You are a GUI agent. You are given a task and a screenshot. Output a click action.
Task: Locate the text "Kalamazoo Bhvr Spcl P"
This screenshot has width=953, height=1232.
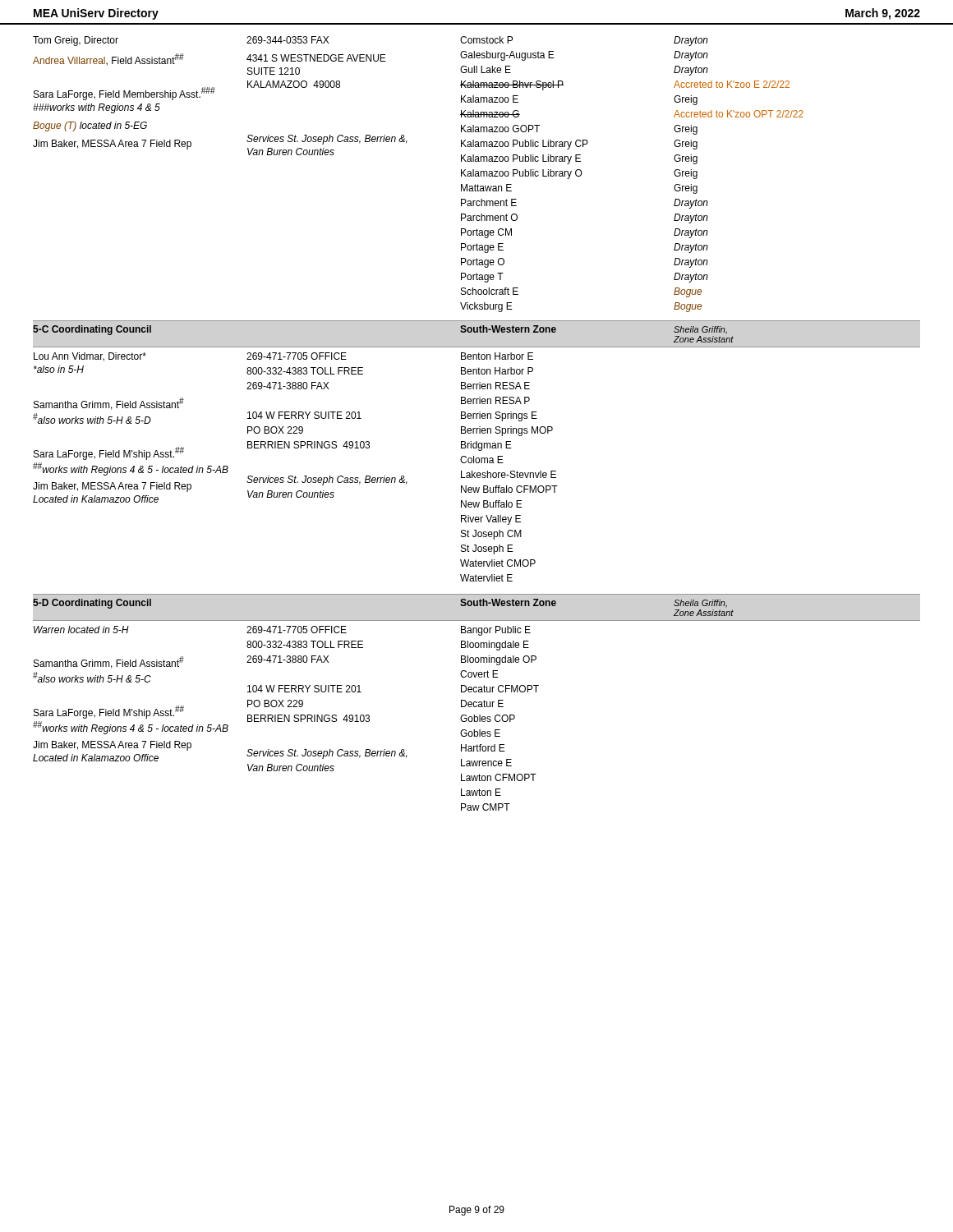pyautogui.click(x=512, y=85)
